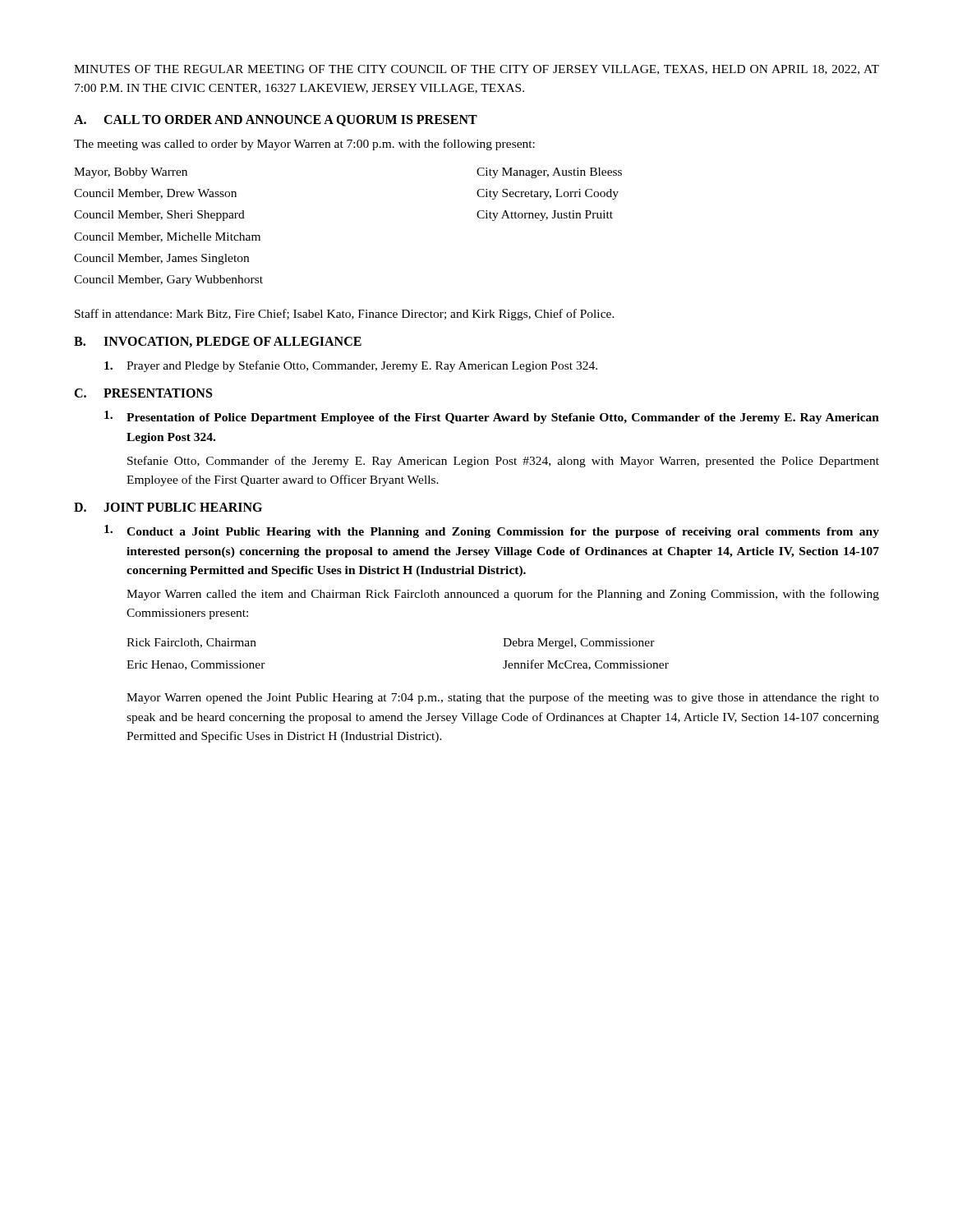Locate the text block with the text "Mayor Warren opened"

503,716
